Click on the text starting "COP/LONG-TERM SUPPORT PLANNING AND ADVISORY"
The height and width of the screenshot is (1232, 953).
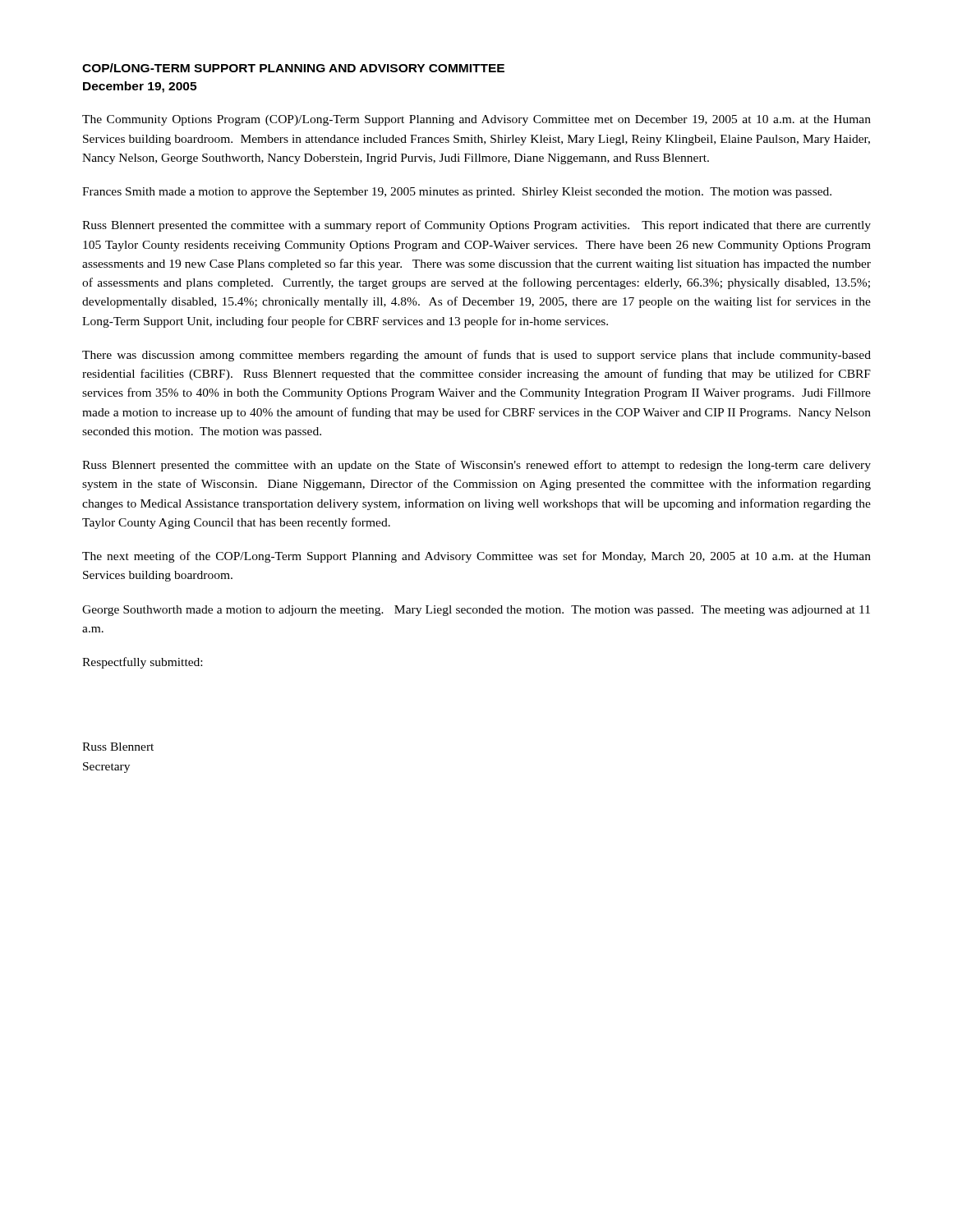pyautogui.click(x=294, y=77)
